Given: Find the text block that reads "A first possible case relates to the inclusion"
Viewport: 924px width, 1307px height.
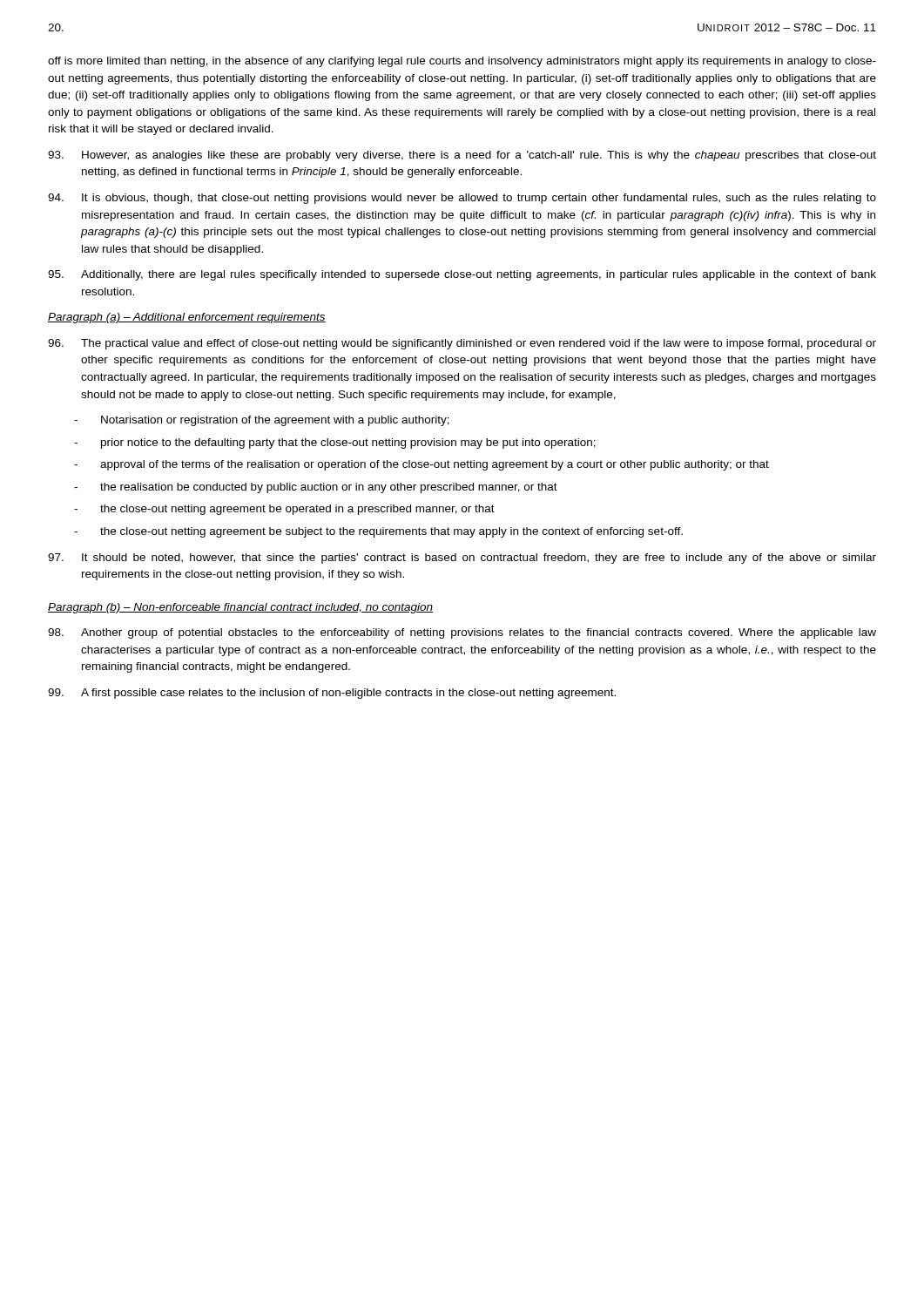Looking at the screenshot, I should pyautogui.click(x=462, y=692).
